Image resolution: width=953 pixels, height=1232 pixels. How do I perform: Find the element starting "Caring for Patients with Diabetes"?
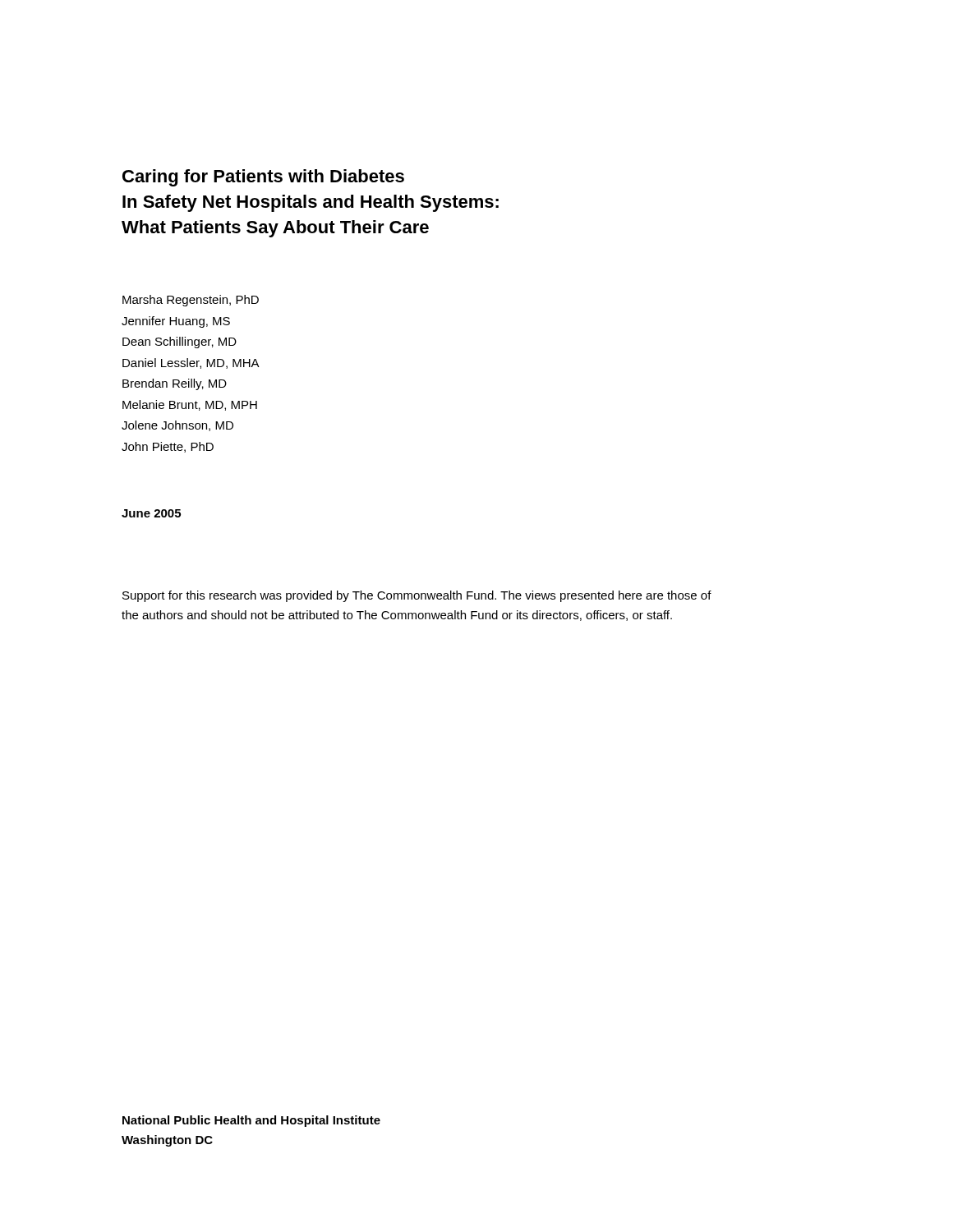tap(417, 202)
